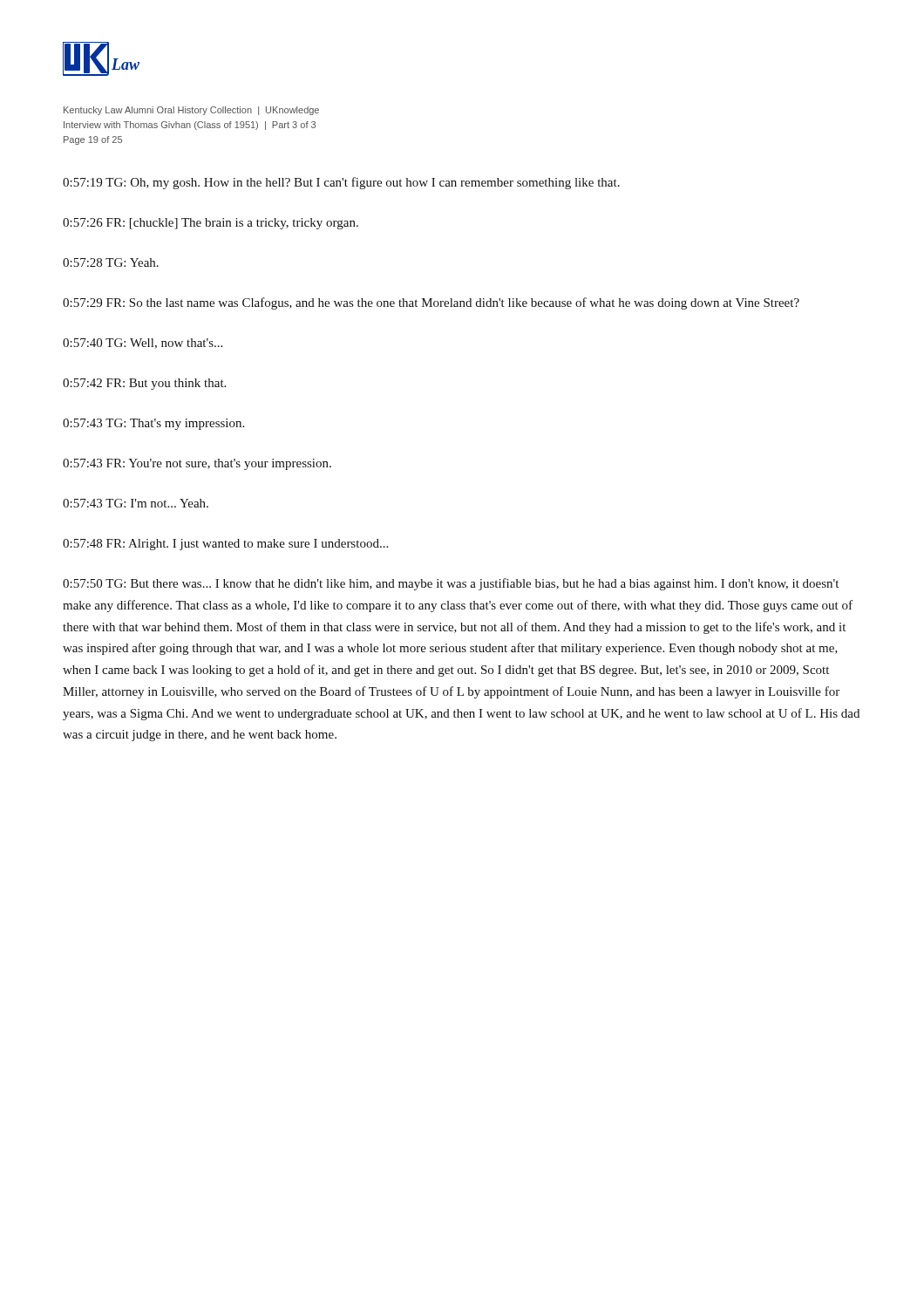The height and width of the screenshot is (1308, 924).
Task: Click the passage that begins "0:57:48 FR: Alright. I just wanted to"
Action: tap(226, 543)
